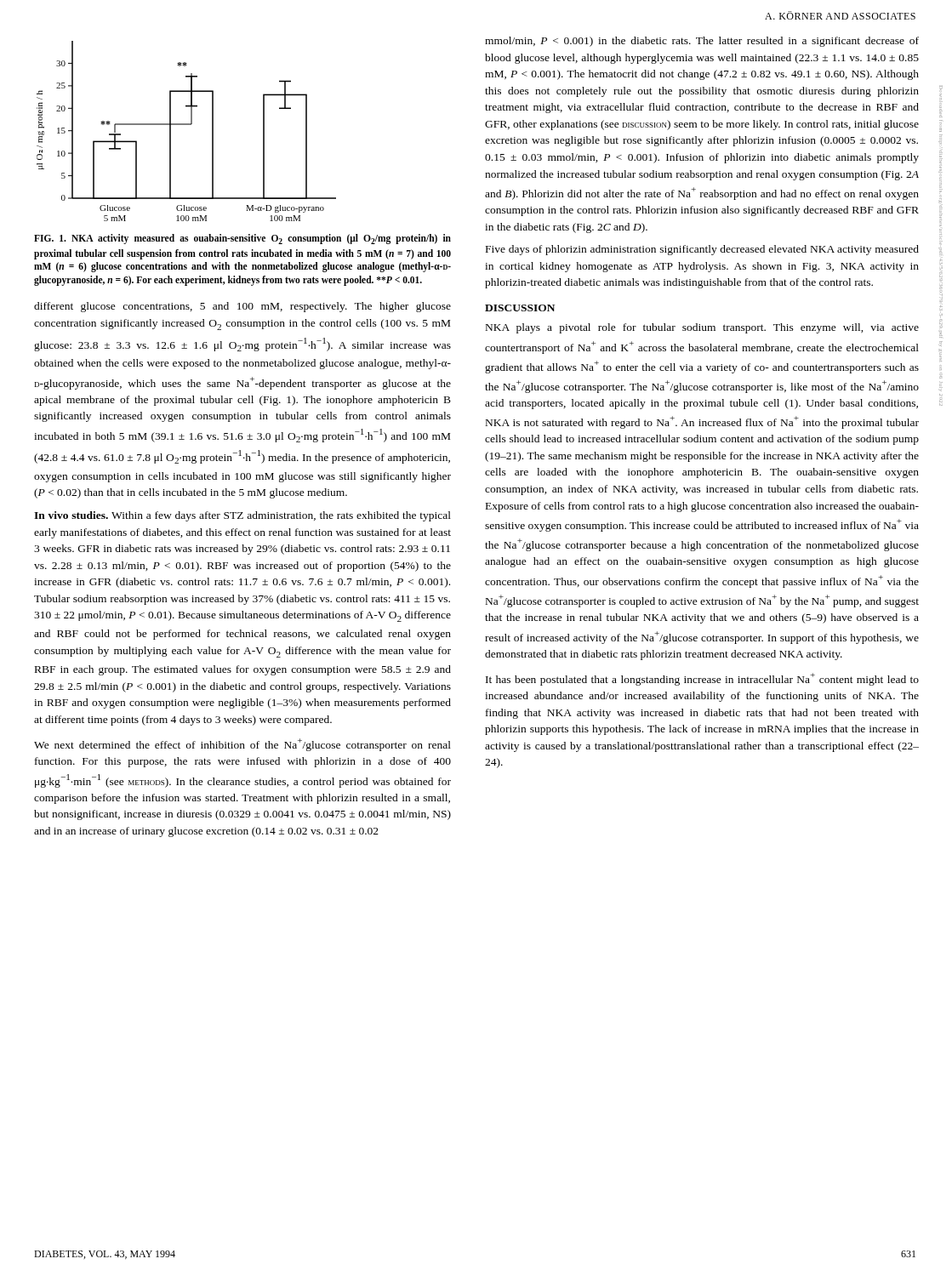This screenshot has width=952, height=1276.
Task: Click the caption that begins "FIG. 1. NKA activity measured as ouabain-sensitive O2"
Action: point(242,259)
